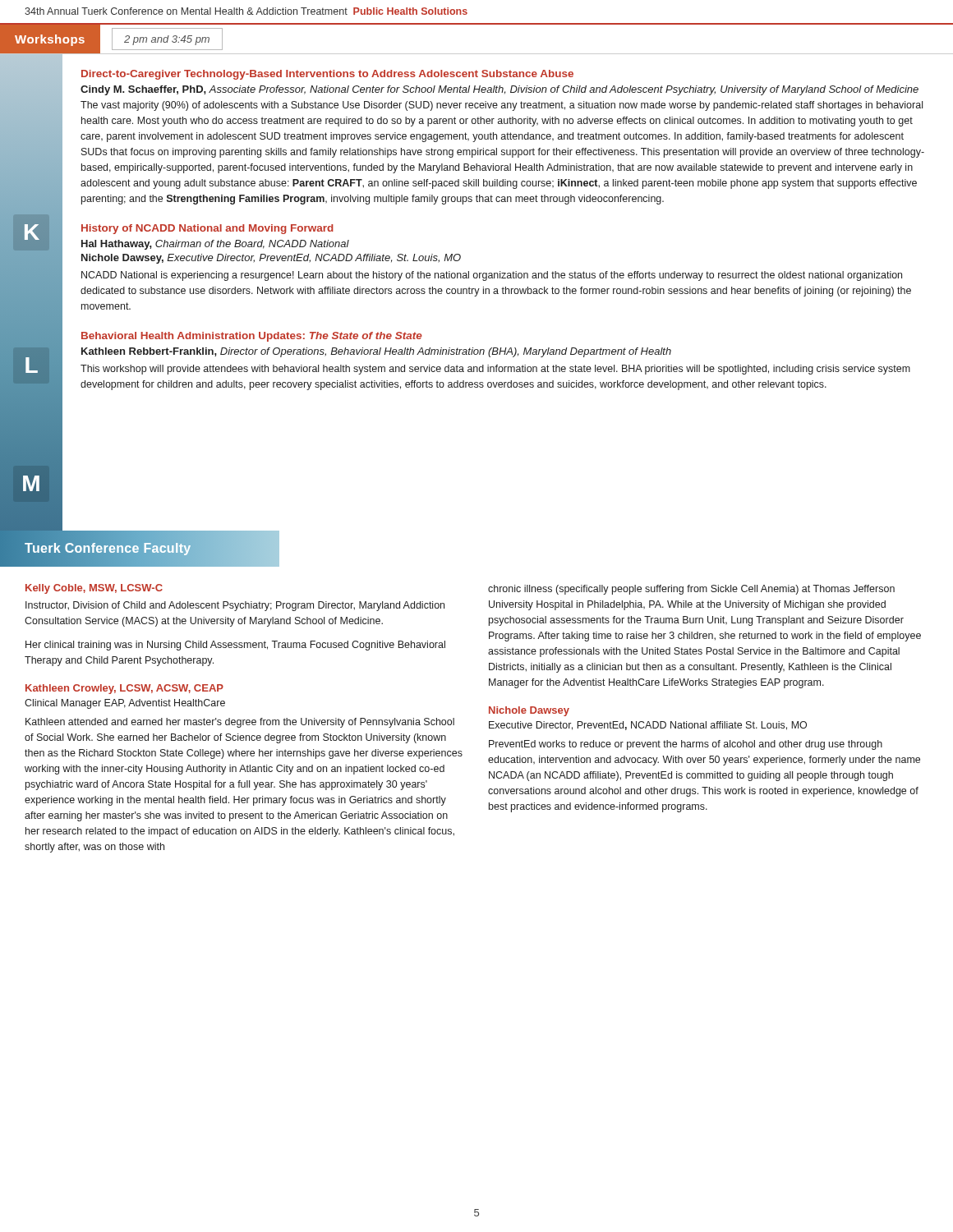Image resolution: width=953 pixels, height=1232 pixels.
Task: Navigate to the text starting "Hal Hathaway, Chairman of"
Action: 215,244
